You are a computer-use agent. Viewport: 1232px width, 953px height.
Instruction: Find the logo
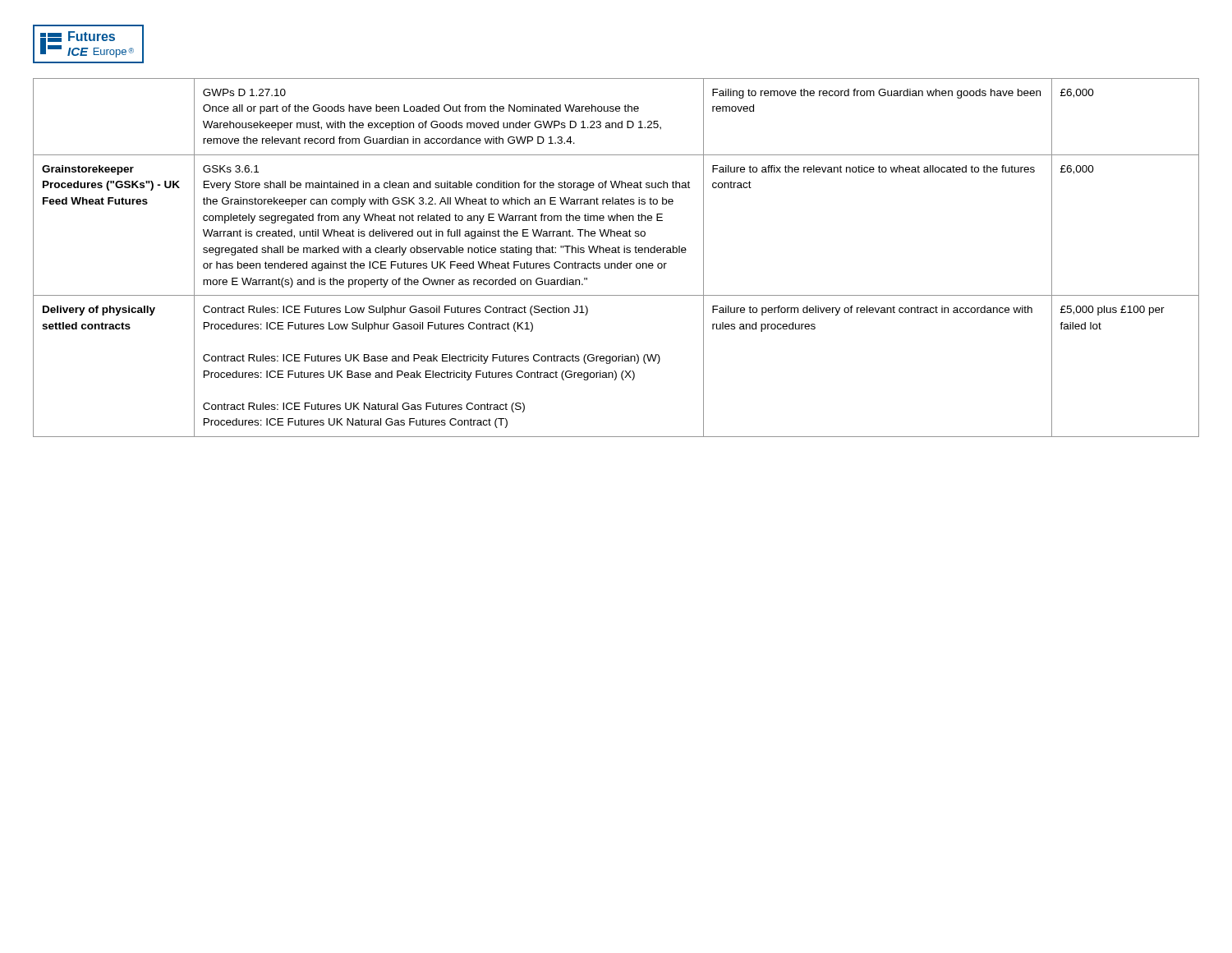(616, 44)
